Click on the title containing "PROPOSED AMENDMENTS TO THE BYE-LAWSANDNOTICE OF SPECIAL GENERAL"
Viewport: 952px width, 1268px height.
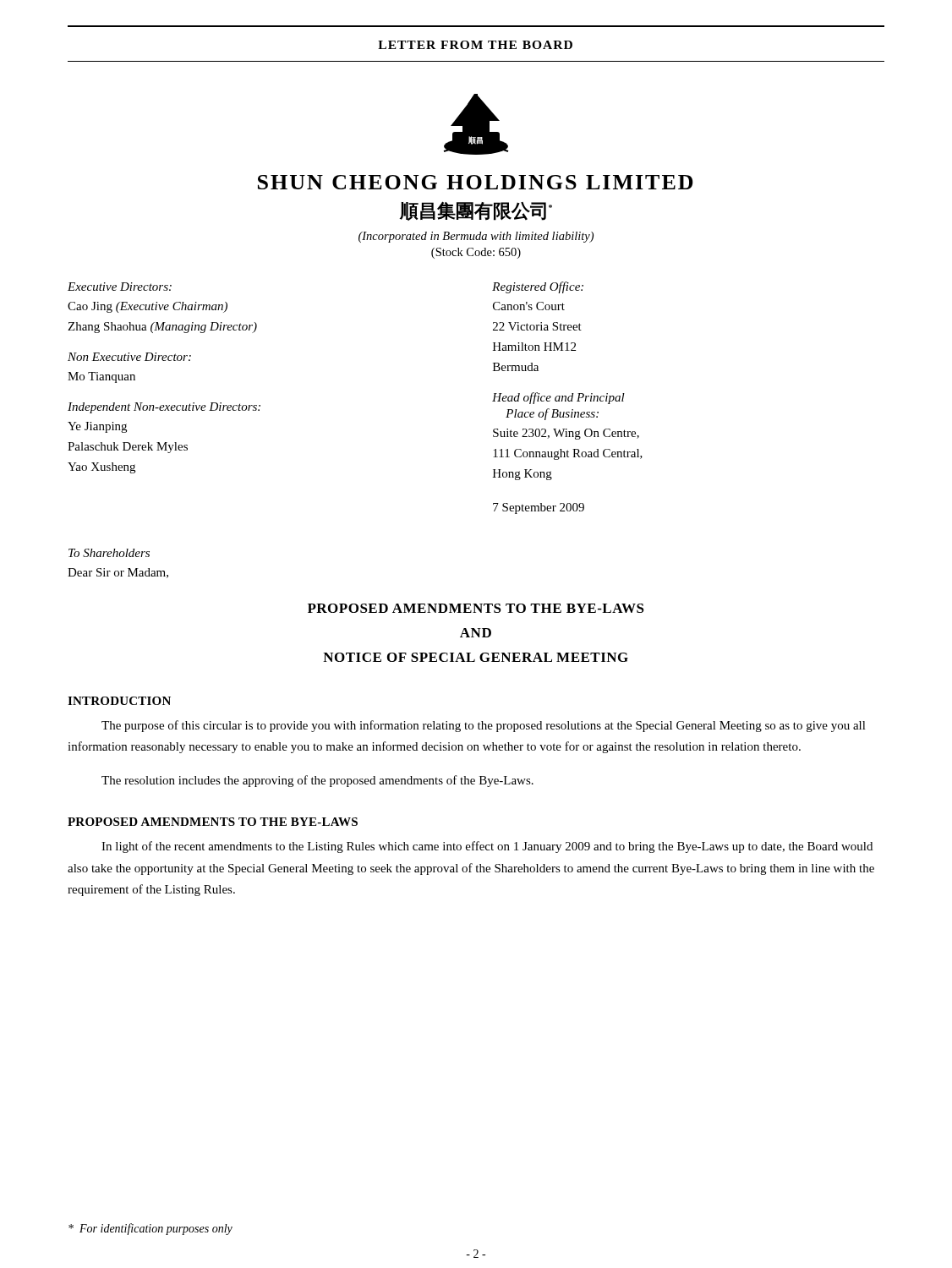click(476, 633)
